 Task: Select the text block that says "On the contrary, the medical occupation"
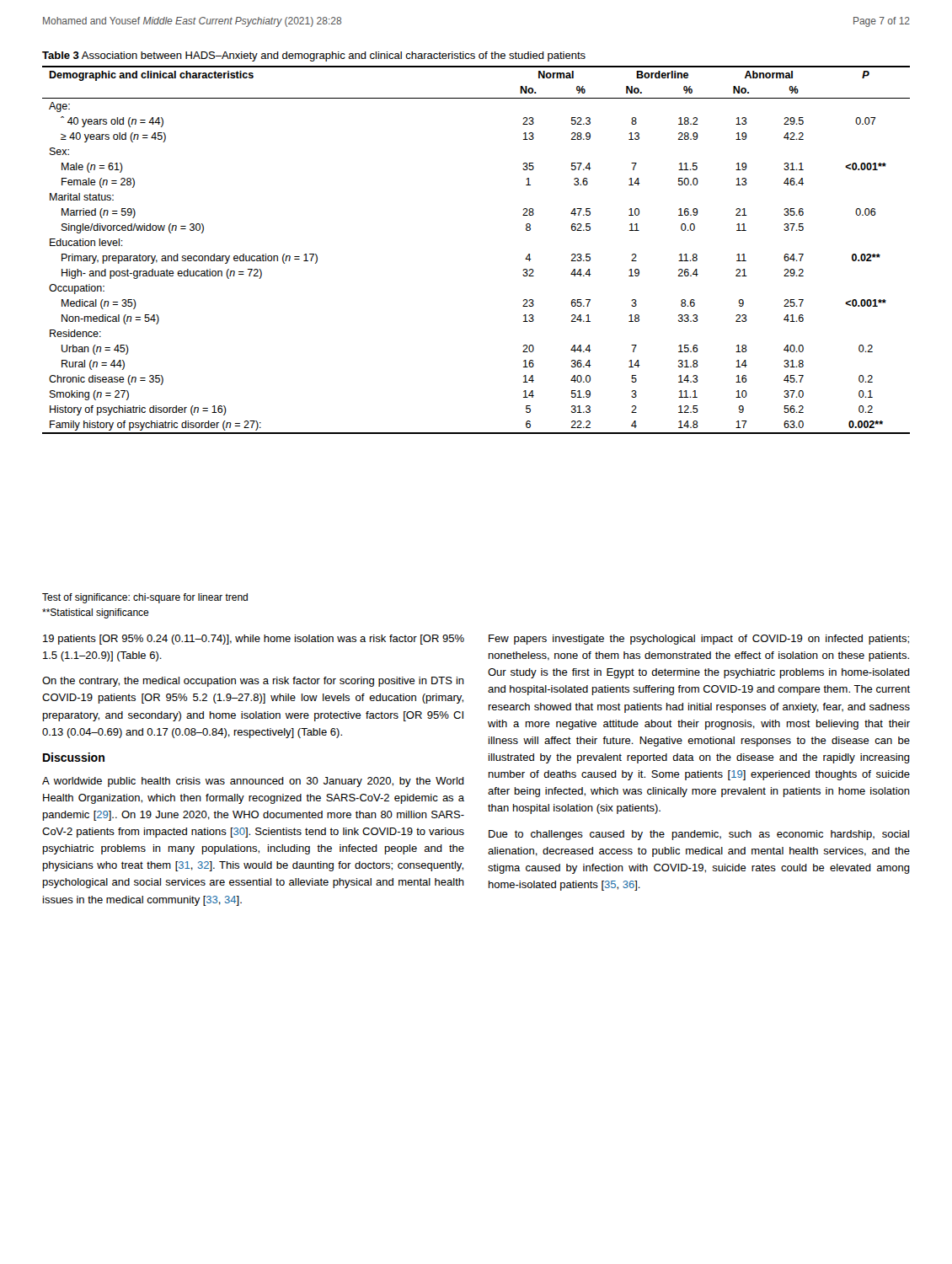click(253, 706)
